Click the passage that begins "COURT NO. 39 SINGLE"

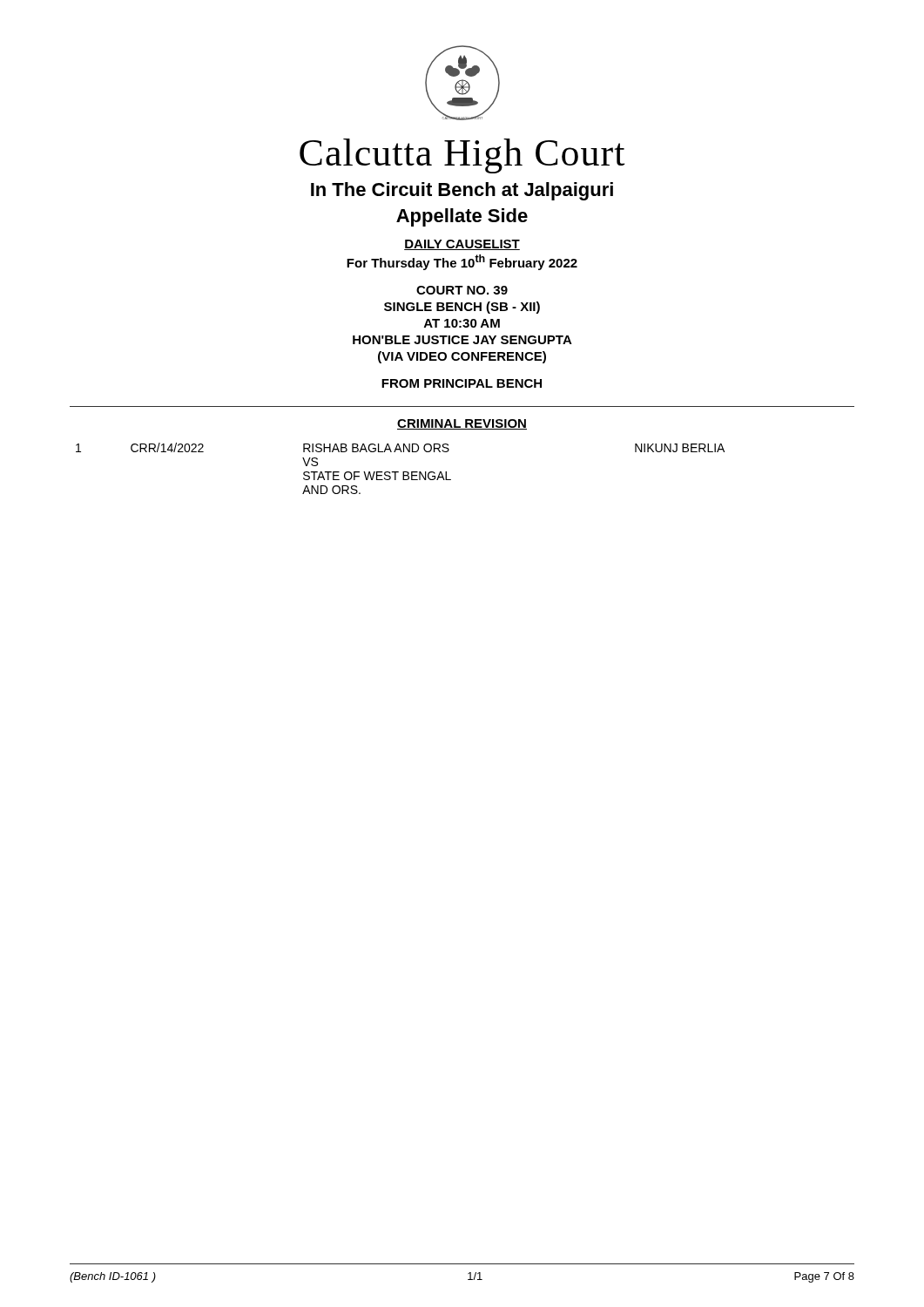(x=462, y=323)
